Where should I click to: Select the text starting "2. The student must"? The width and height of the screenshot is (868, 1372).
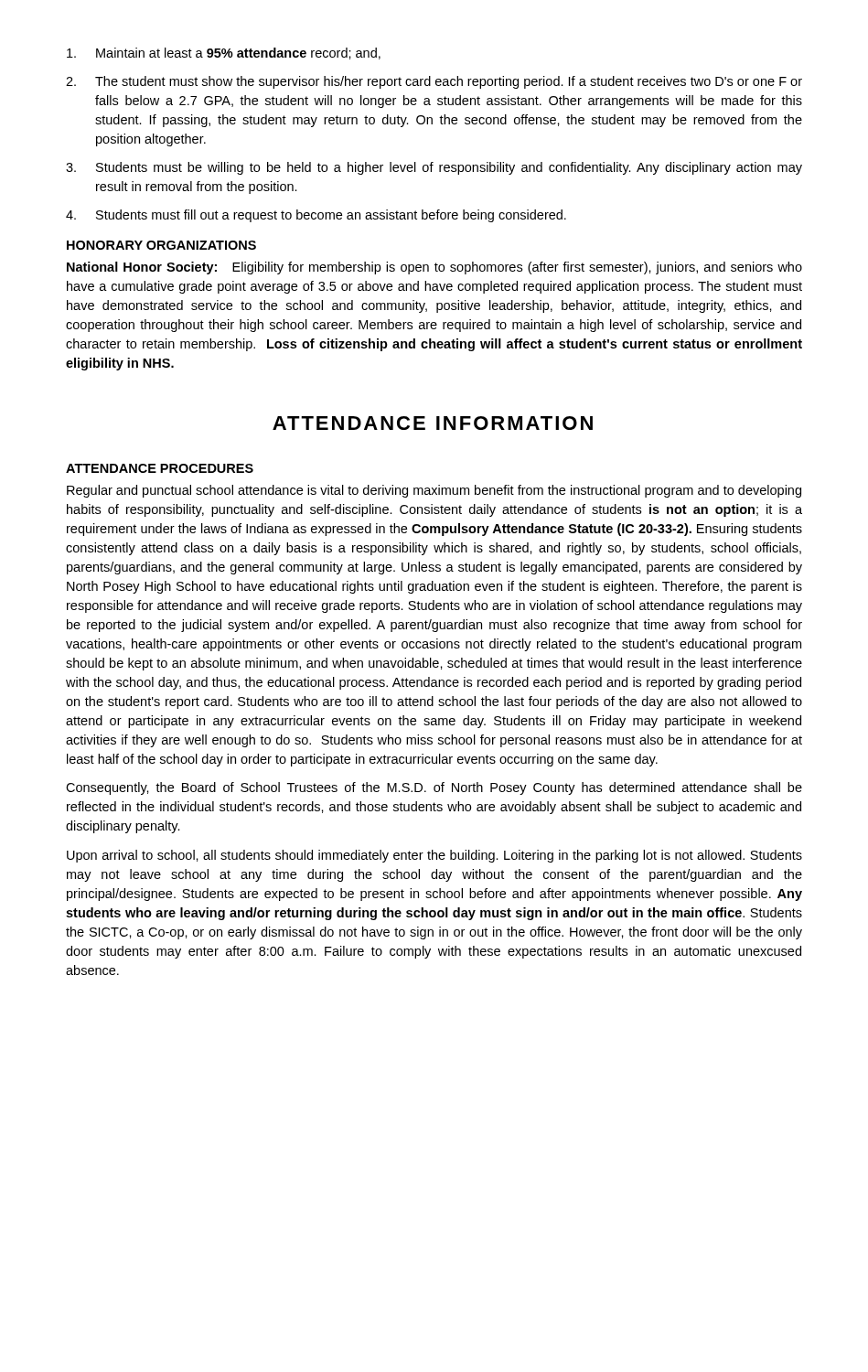click(x=434, y=111)
